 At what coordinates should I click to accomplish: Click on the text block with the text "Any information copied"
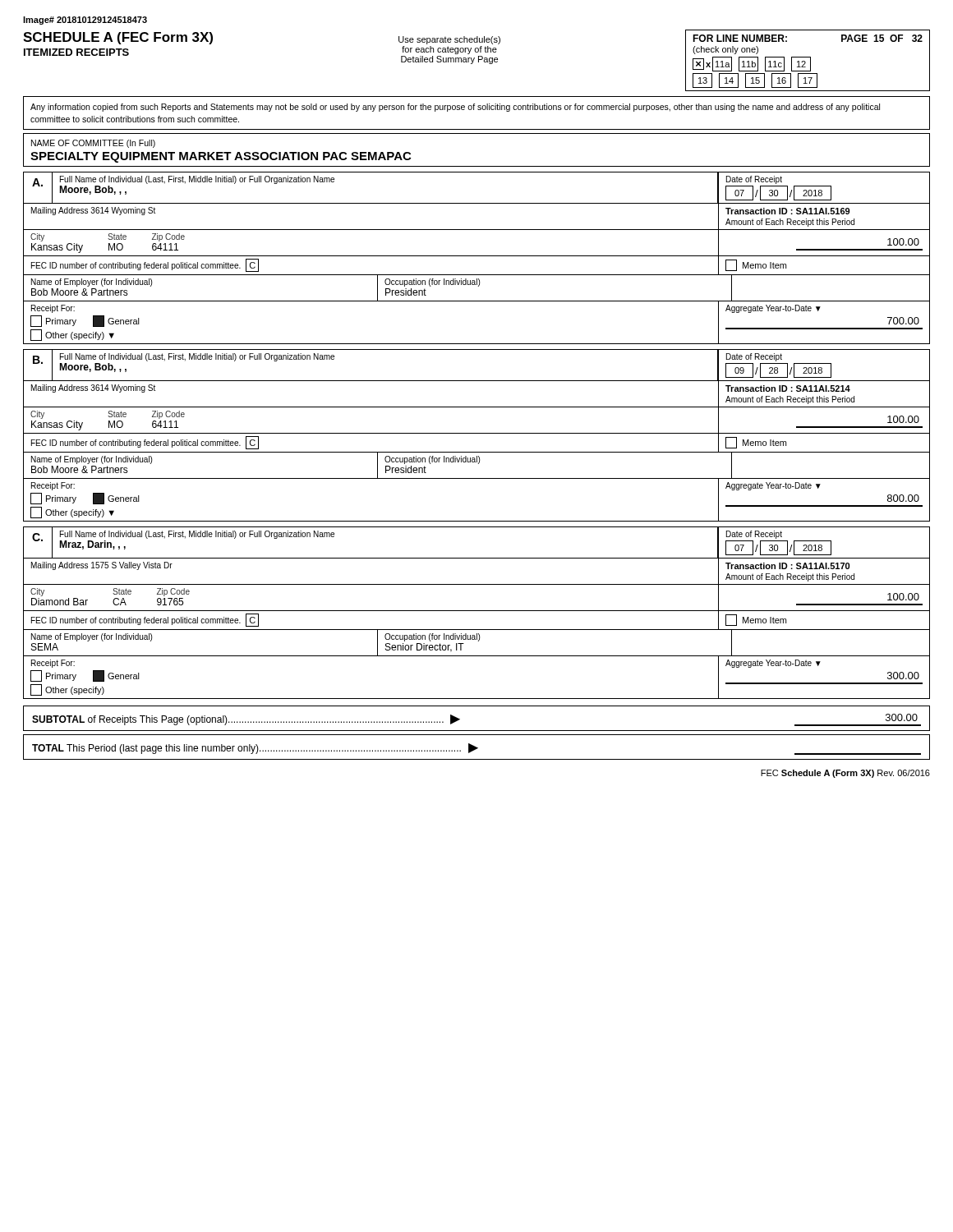455,113
